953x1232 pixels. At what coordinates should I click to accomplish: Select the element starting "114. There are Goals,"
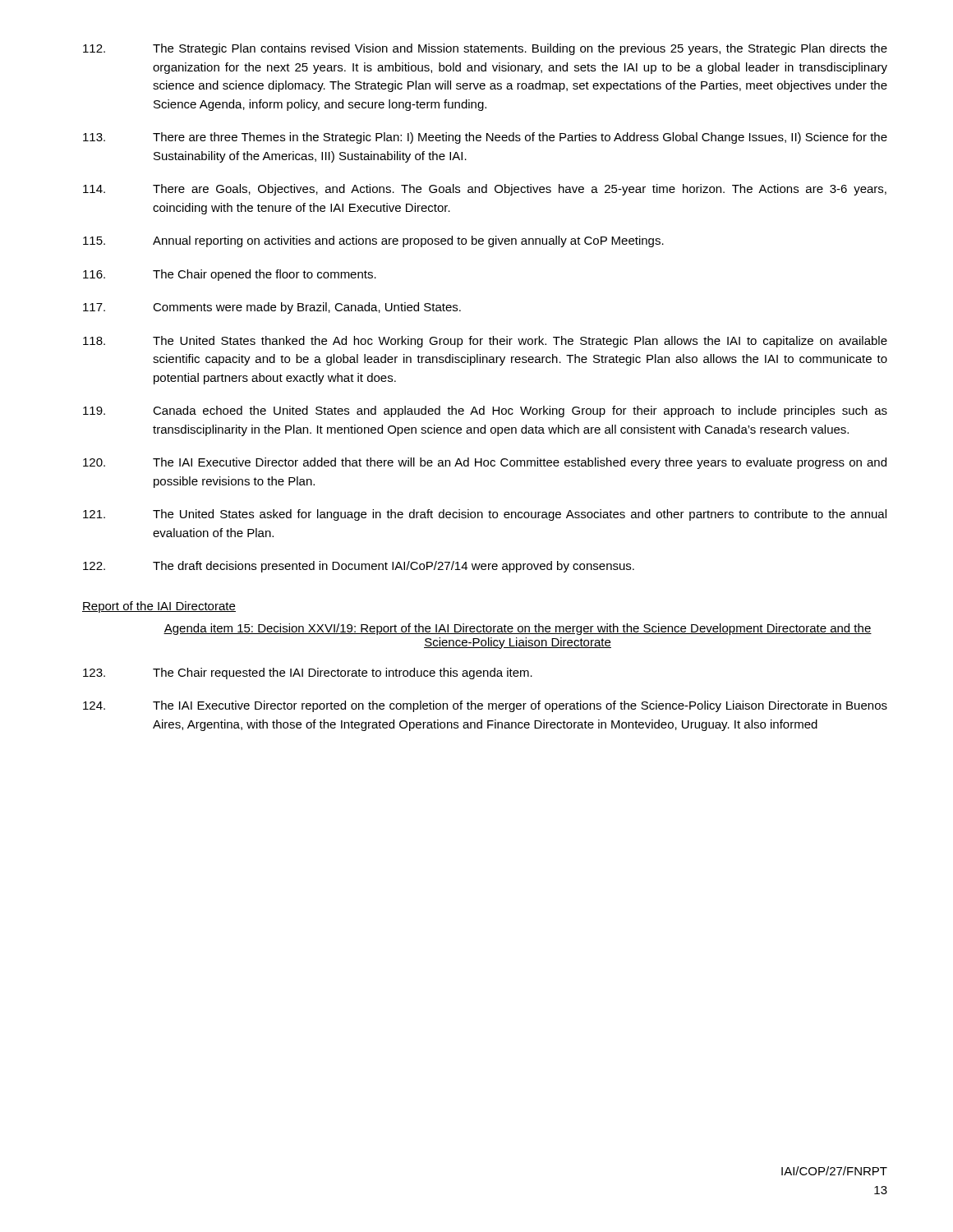[485, 198]
